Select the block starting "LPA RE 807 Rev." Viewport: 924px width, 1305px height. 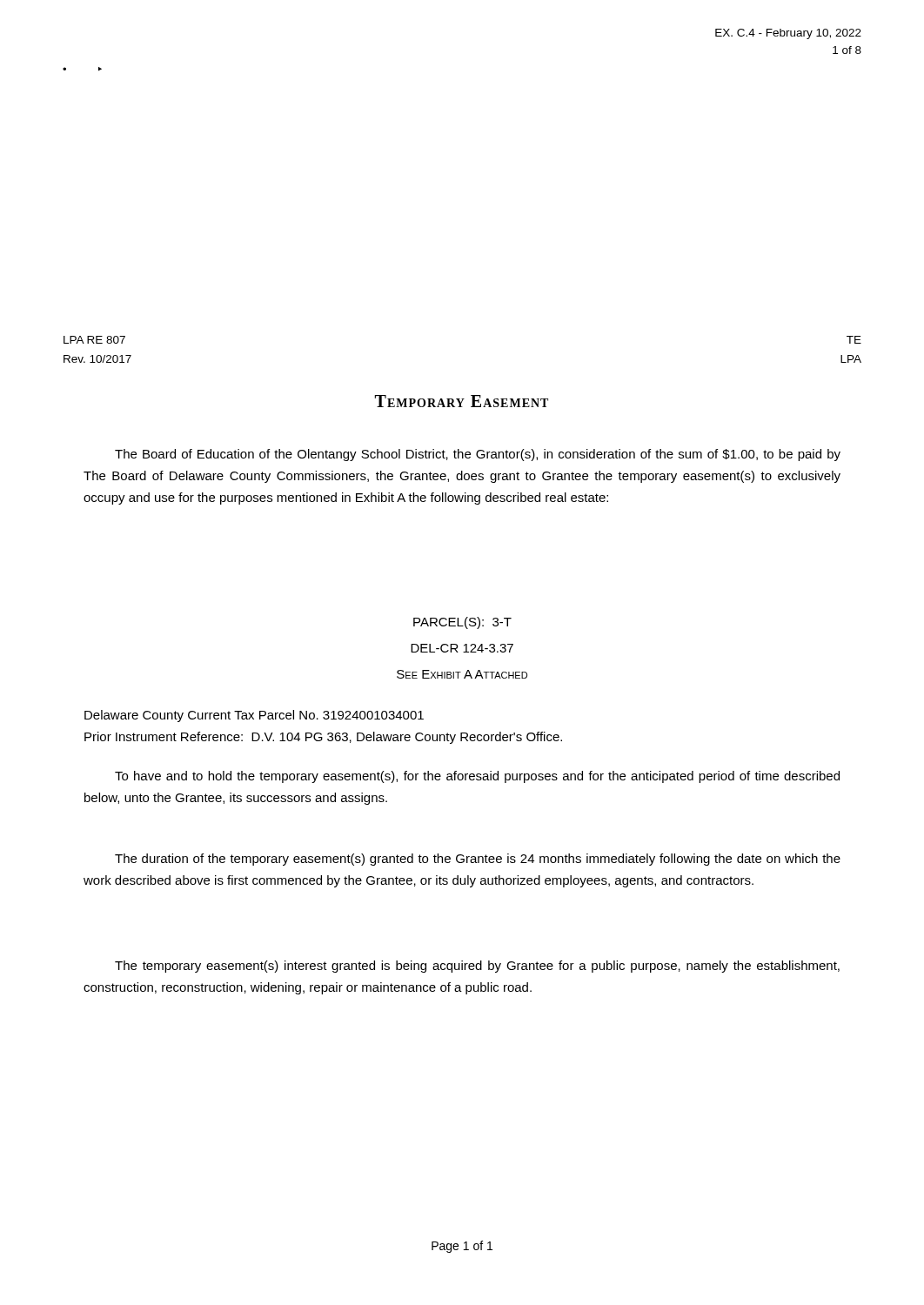pos(97,349)
